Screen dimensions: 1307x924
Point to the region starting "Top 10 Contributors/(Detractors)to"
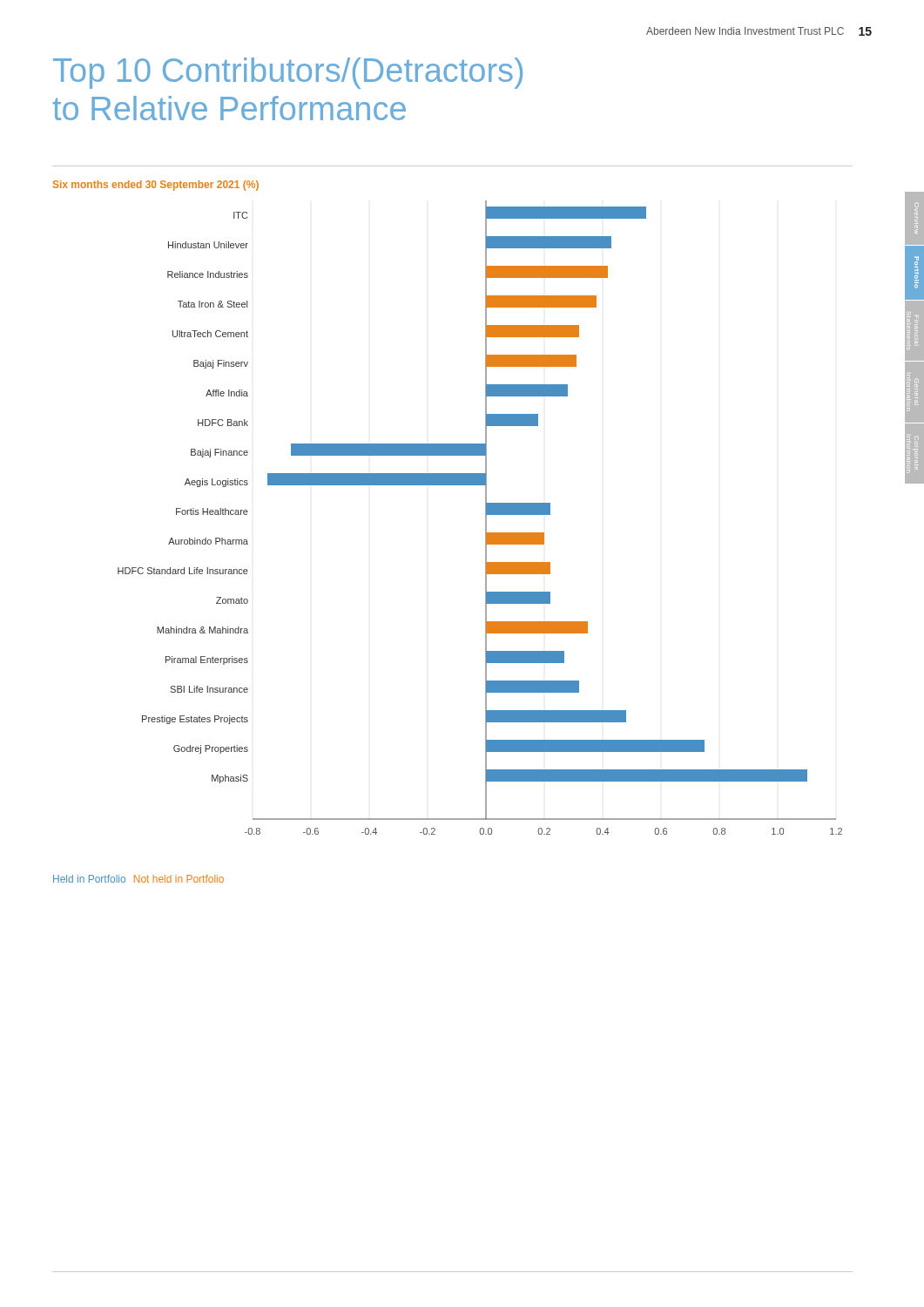[x=348, y=90]
